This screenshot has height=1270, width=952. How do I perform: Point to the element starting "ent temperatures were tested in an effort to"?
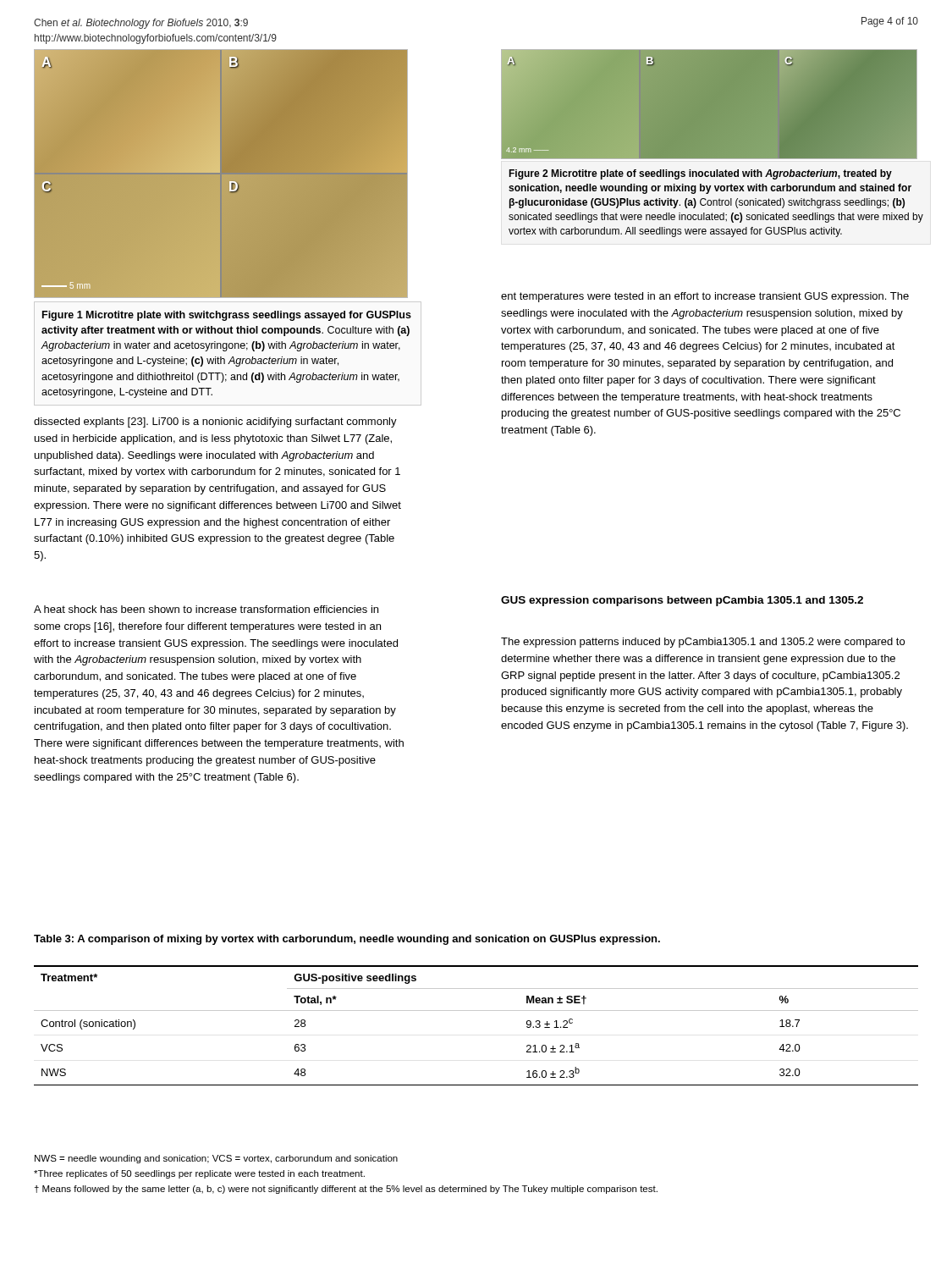[x=705, y=363]
